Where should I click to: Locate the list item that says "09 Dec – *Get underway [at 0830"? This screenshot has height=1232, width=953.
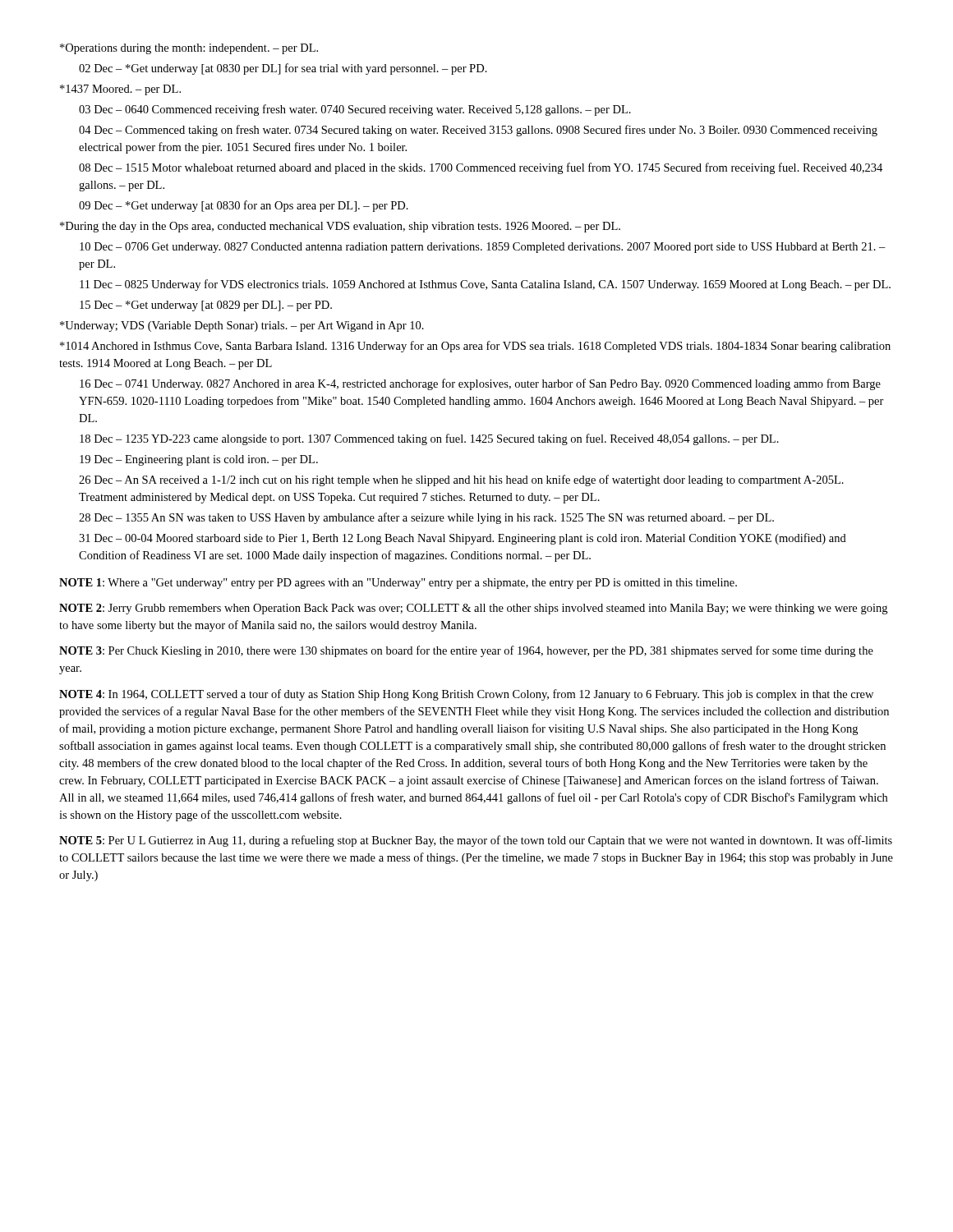click(x=244, y=205)
